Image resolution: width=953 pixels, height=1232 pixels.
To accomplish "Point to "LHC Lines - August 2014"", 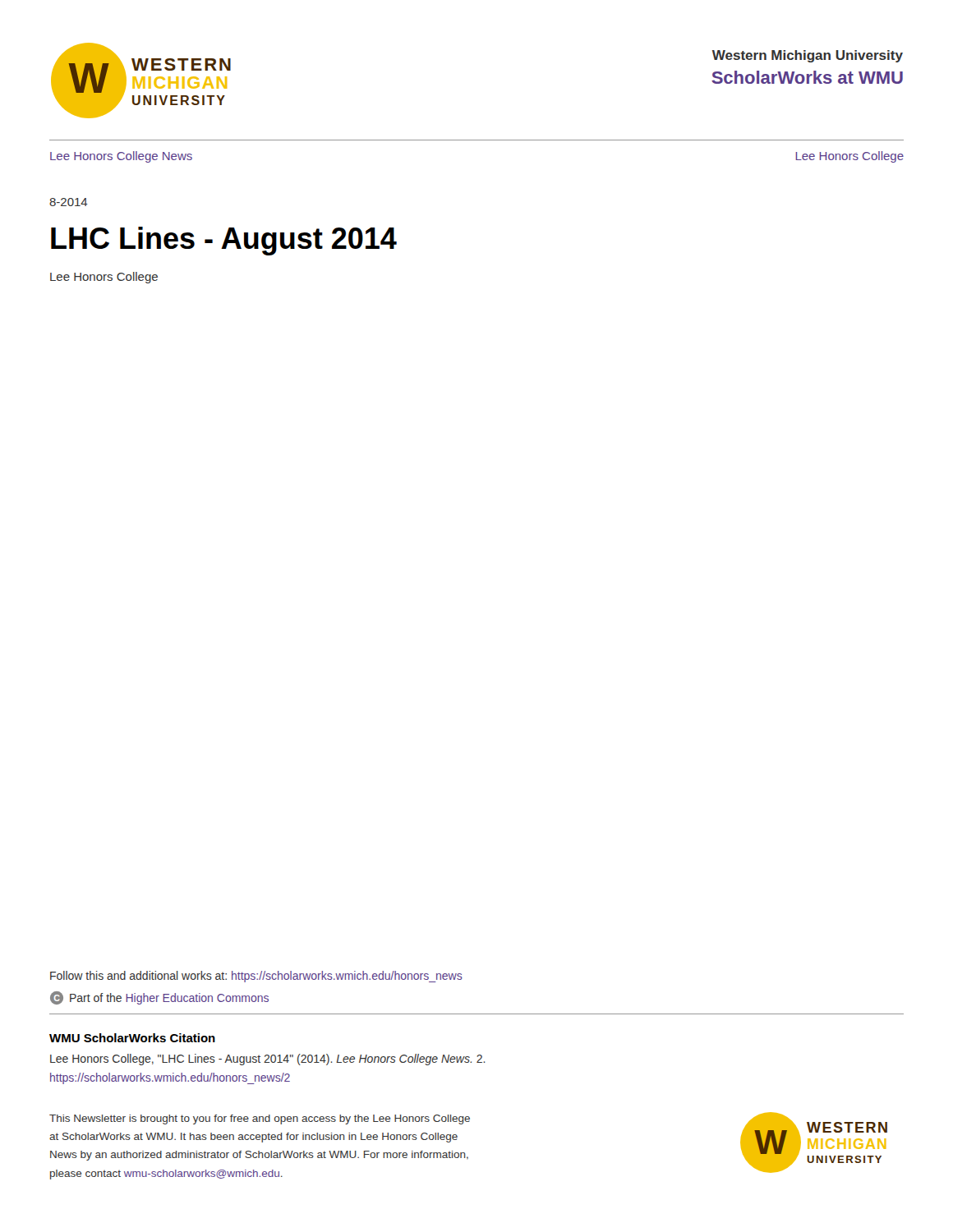I will coord(224,241).
